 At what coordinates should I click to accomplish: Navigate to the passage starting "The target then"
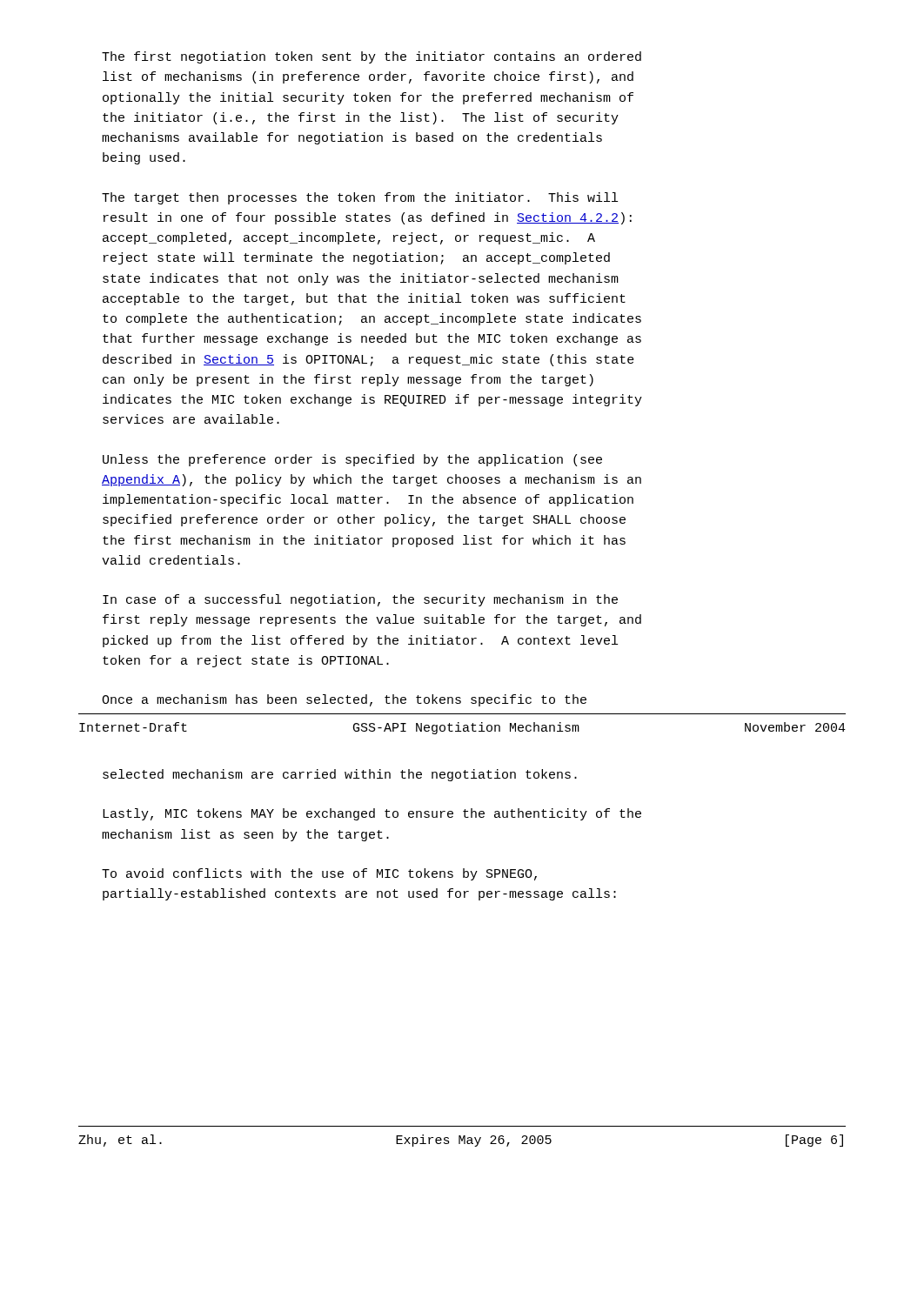click(360, 310)
